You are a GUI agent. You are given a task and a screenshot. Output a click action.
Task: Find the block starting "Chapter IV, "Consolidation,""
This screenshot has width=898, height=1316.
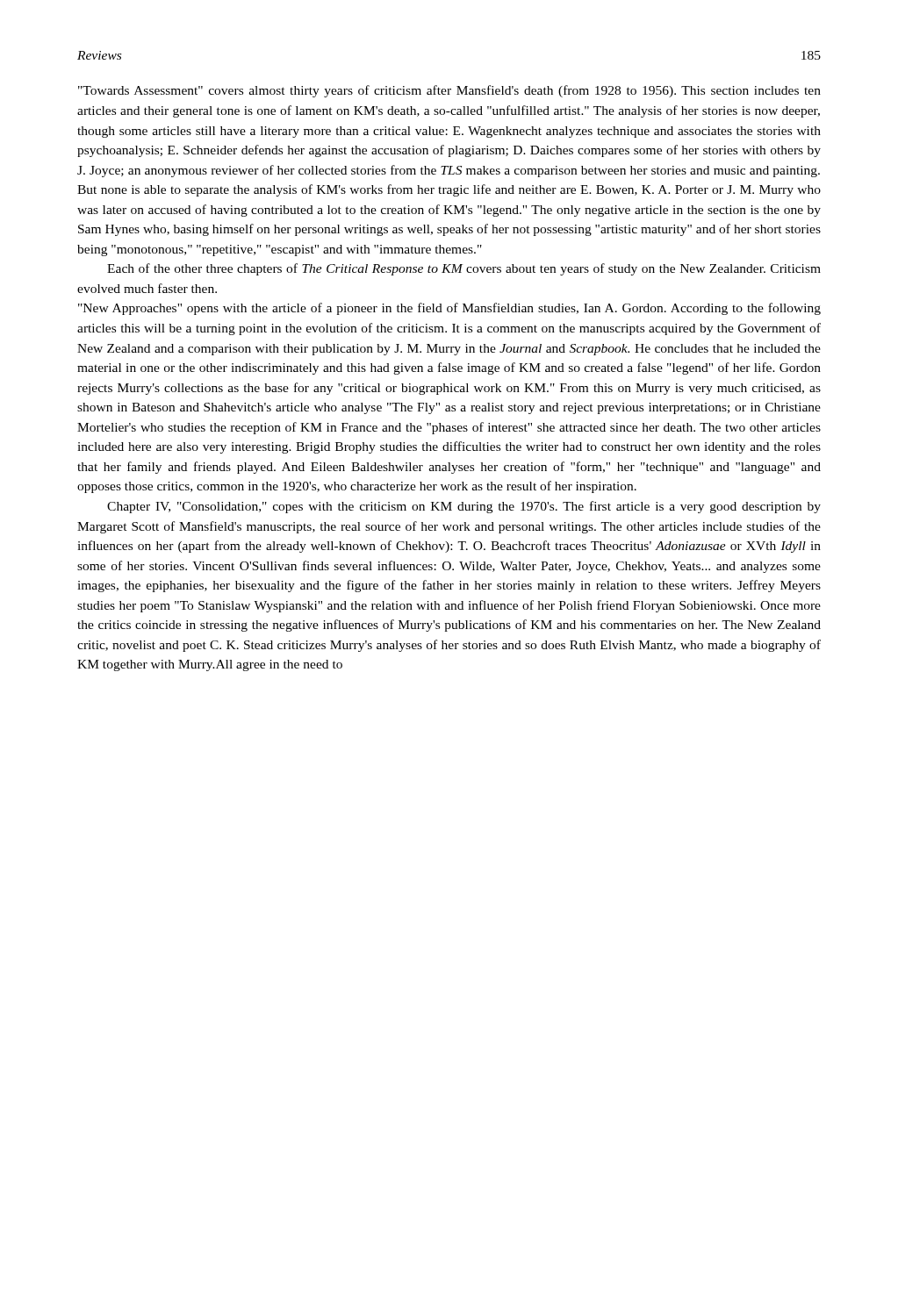[x=449, y=586]
